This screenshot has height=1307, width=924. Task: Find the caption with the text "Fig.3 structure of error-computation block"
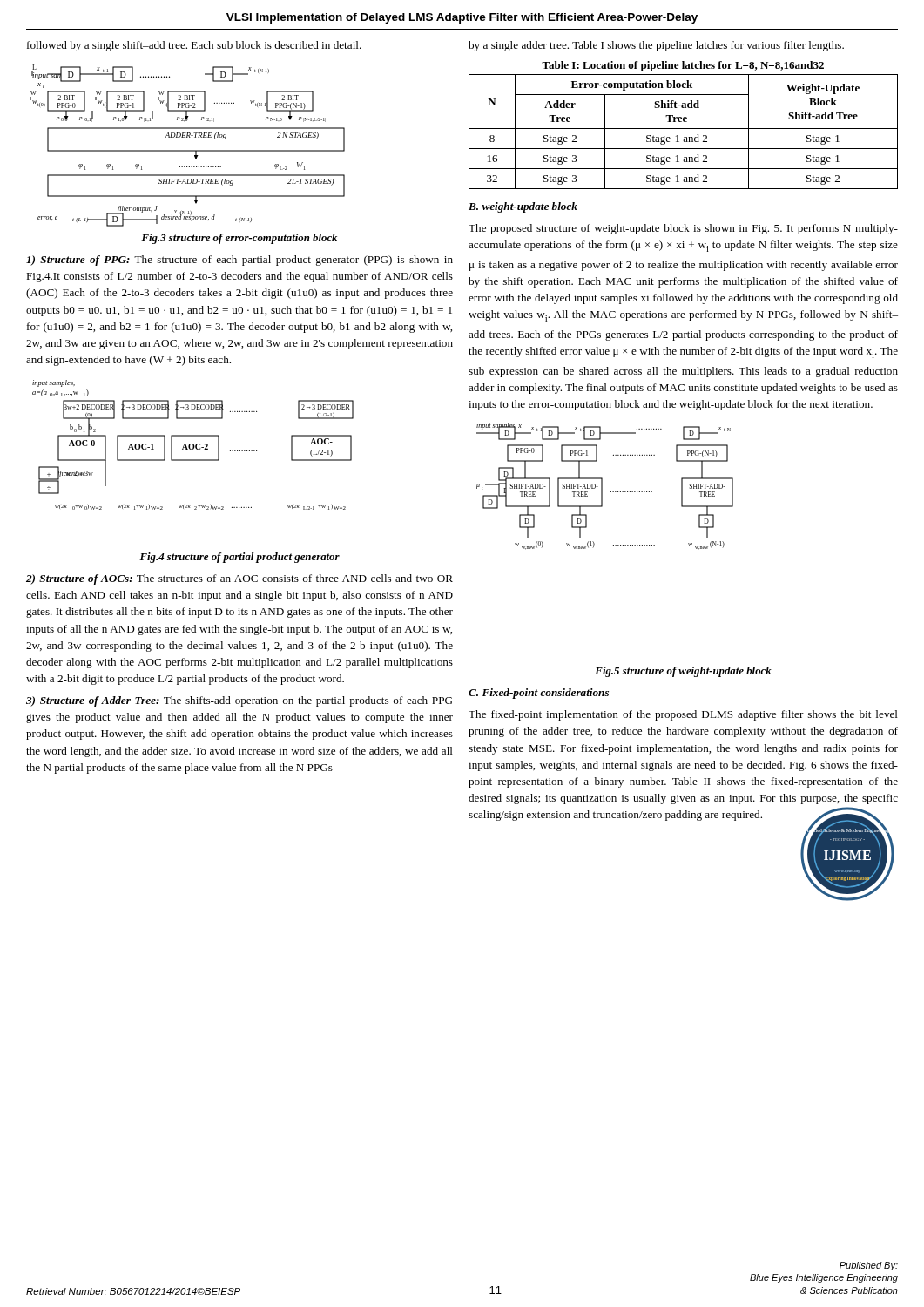[239, 238]
